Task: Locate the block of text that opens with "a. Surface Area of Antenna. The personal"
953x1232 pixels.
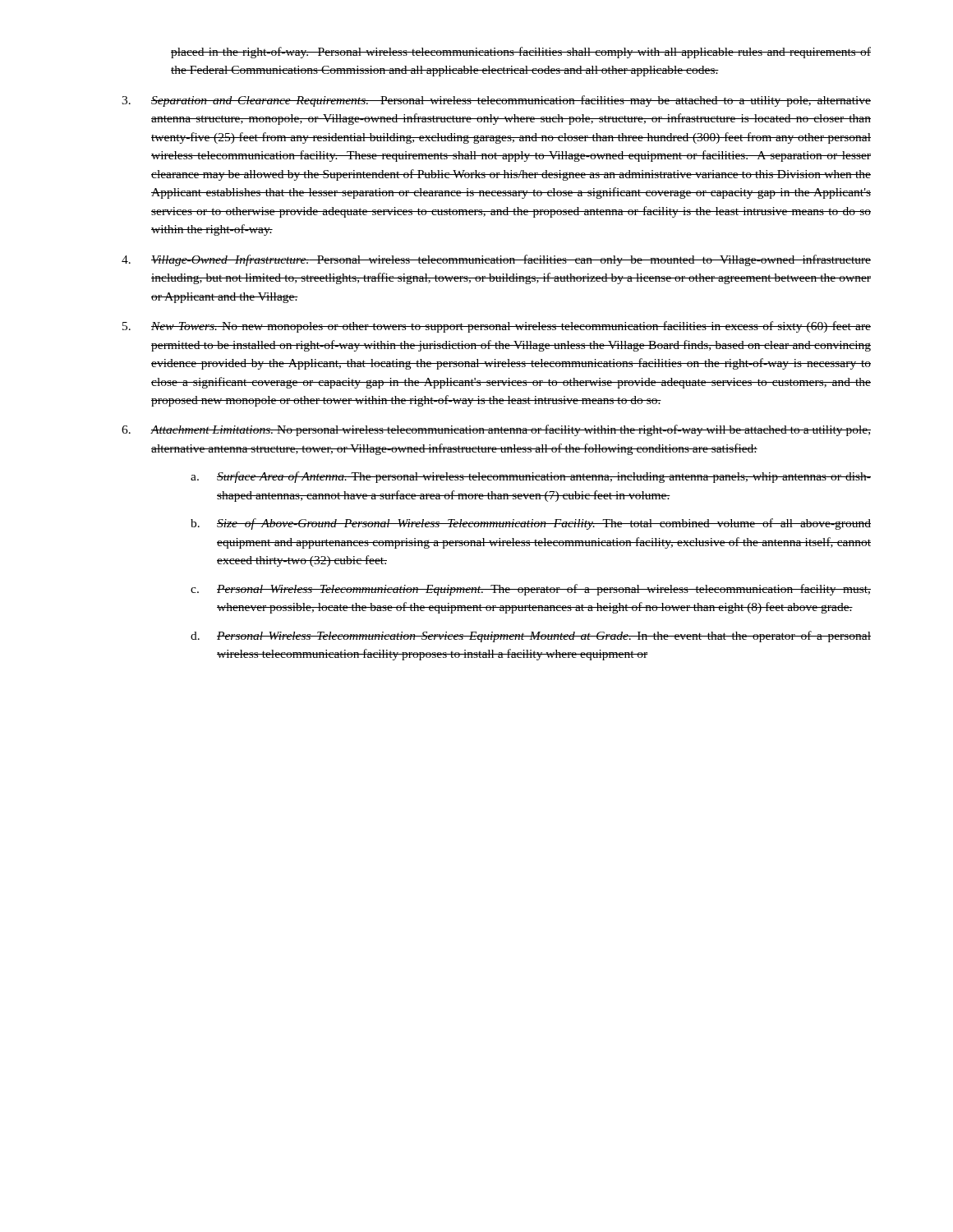Action: point(531,486)
